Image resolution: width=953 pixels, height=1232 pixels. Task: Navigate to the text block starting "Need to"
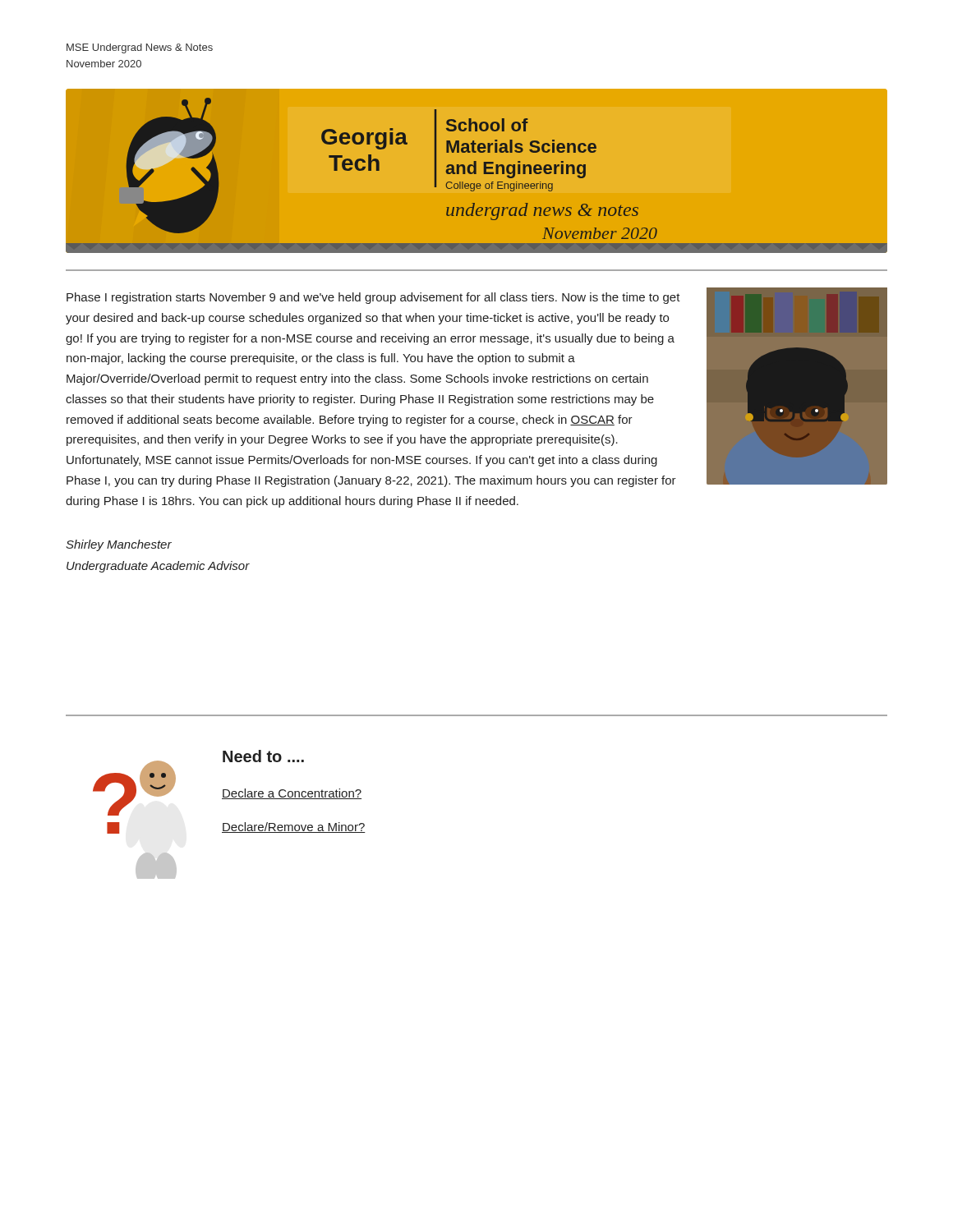[263, 756]
